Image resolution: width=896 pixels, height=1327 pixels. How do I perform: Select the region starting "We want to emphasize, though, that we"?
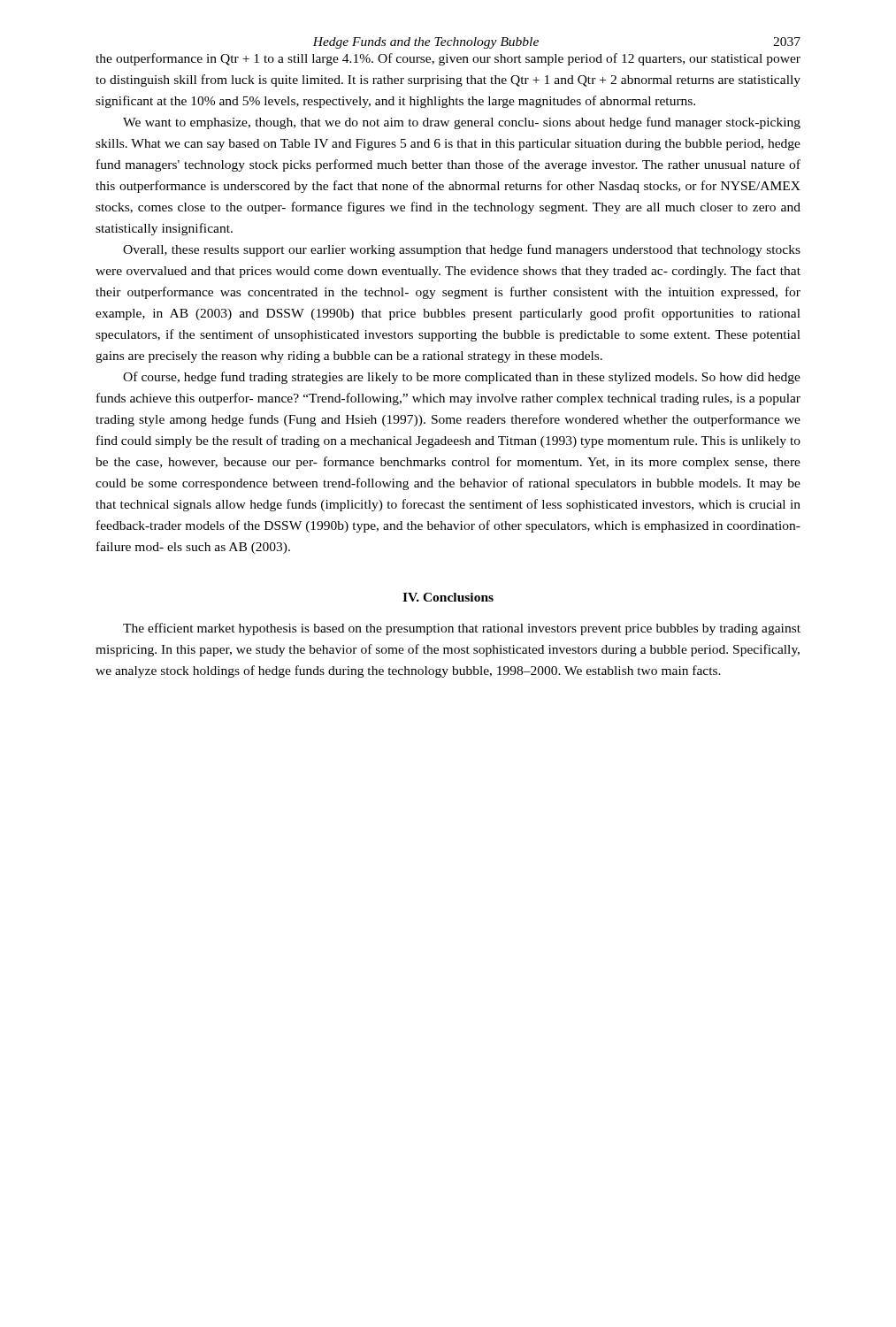tap(448, 175)
